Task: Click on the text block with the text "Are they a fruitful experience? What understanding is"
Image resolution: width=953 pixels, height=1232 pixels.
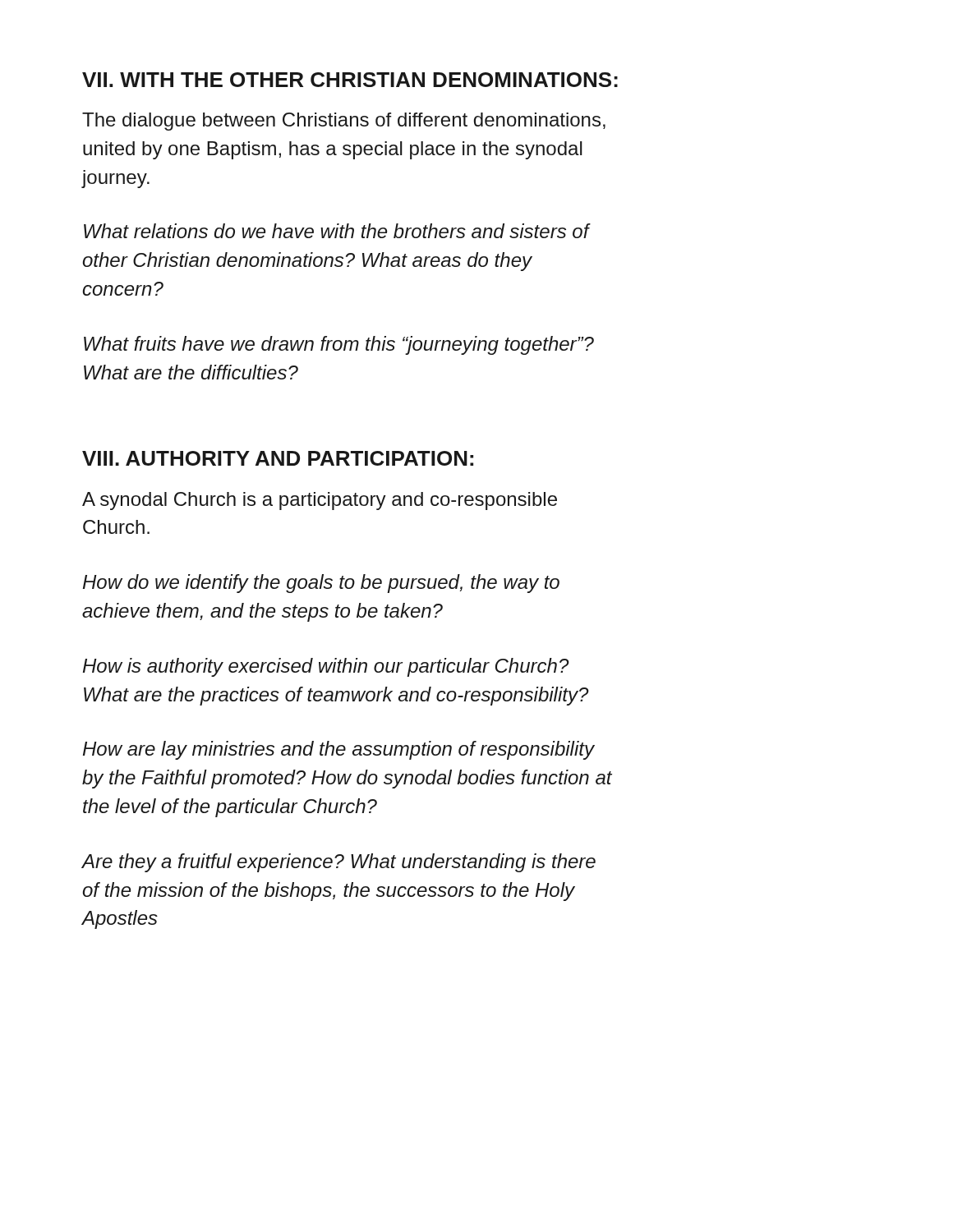Action: 339,890
